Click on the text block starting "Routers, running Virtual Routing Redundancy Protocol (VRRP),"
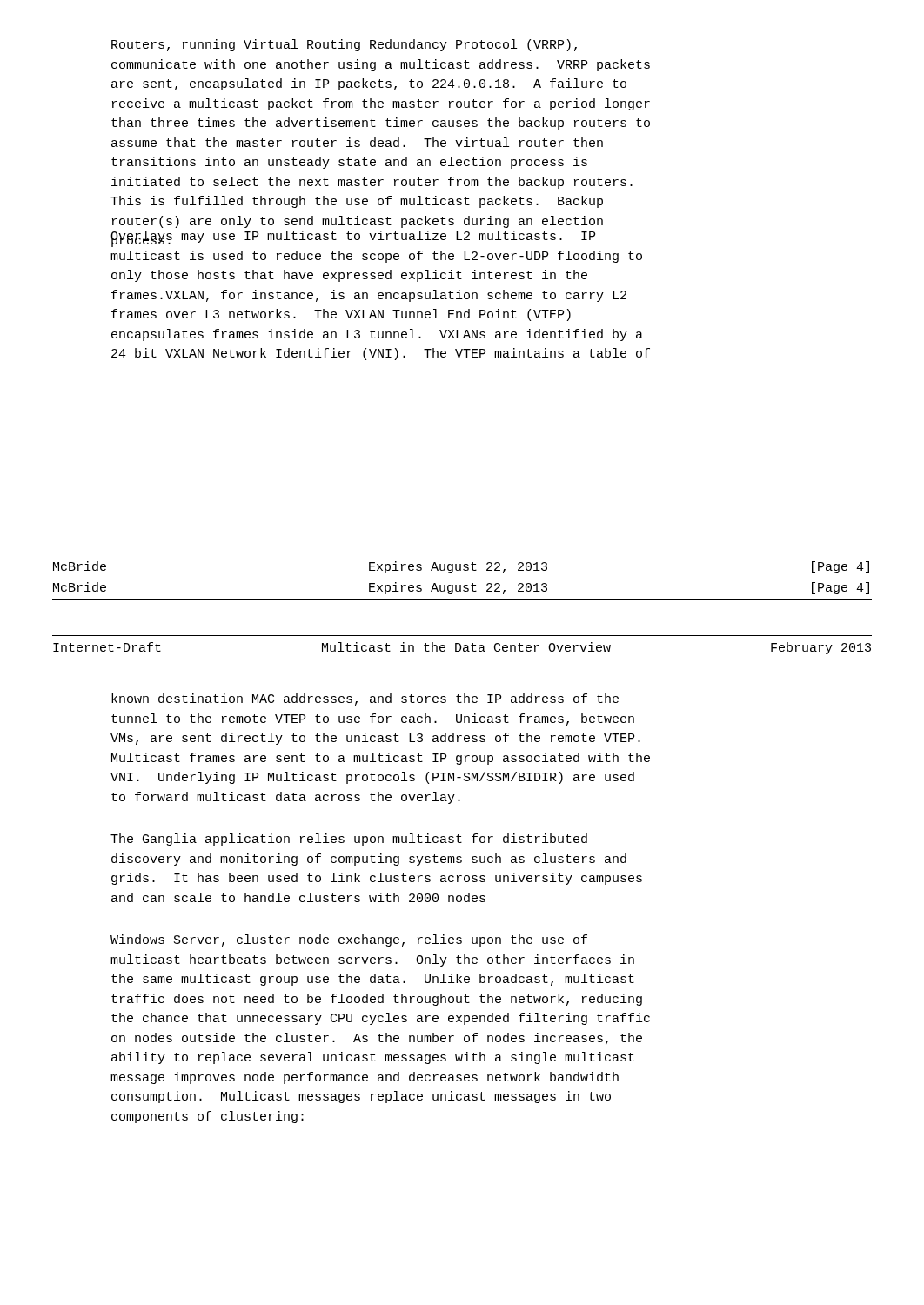 [x=479, y=144]
